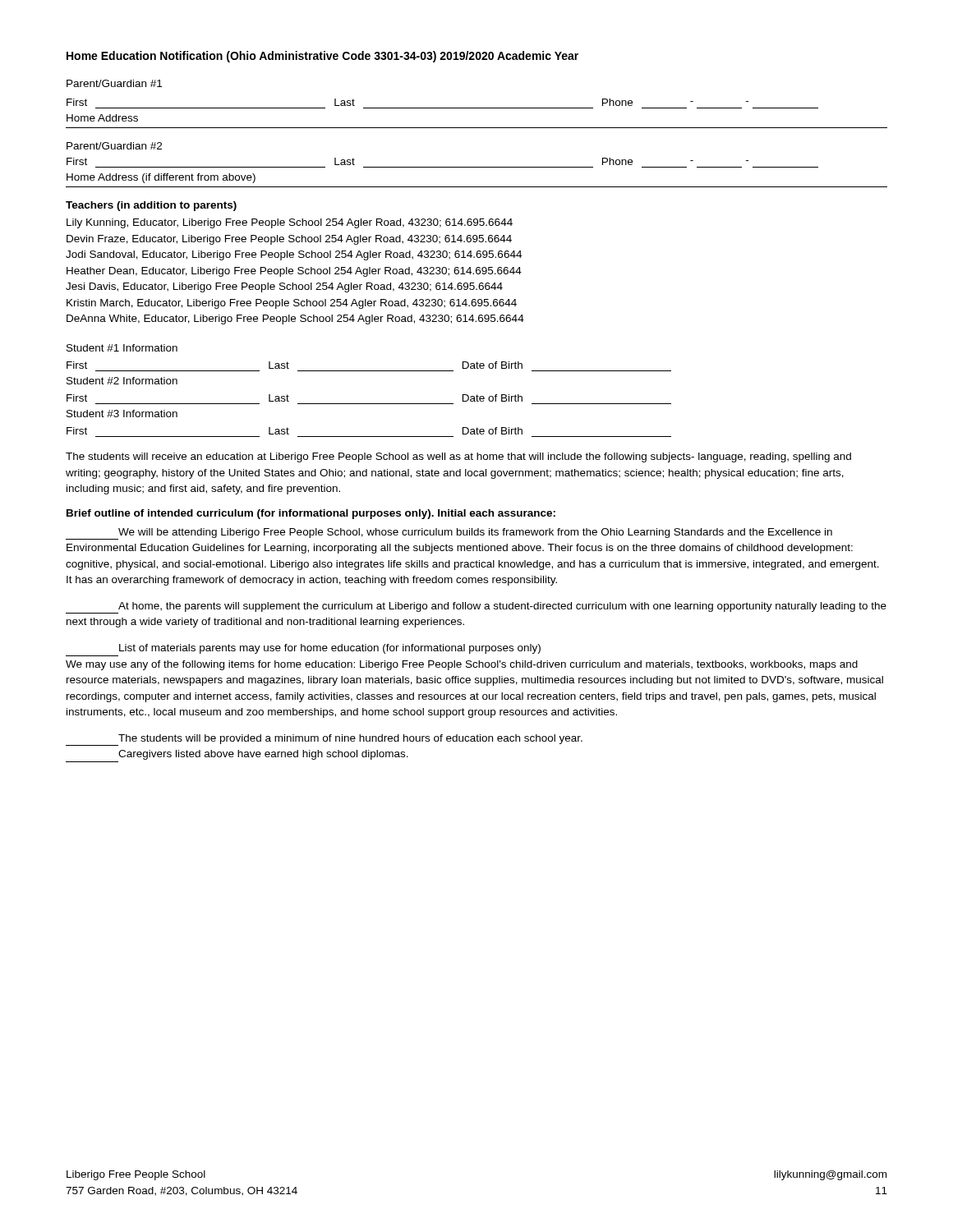Find the block starting "Brief outline of intended curriculum"
953x1232 pixels.
tap(311, 513)
